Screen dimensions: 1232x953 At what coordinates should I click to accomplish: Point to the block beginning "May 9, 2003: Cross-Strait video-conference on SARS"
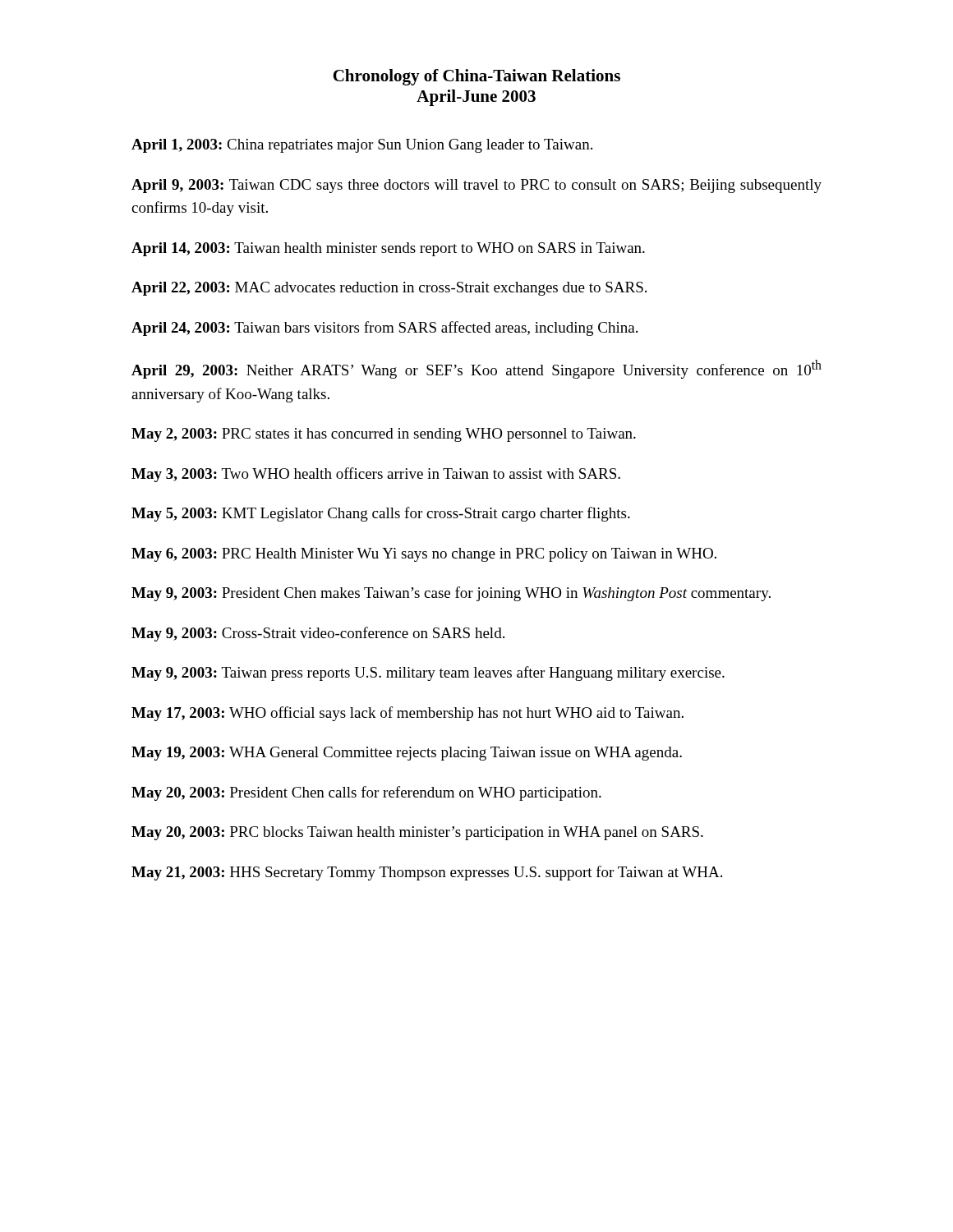(318, 633)
